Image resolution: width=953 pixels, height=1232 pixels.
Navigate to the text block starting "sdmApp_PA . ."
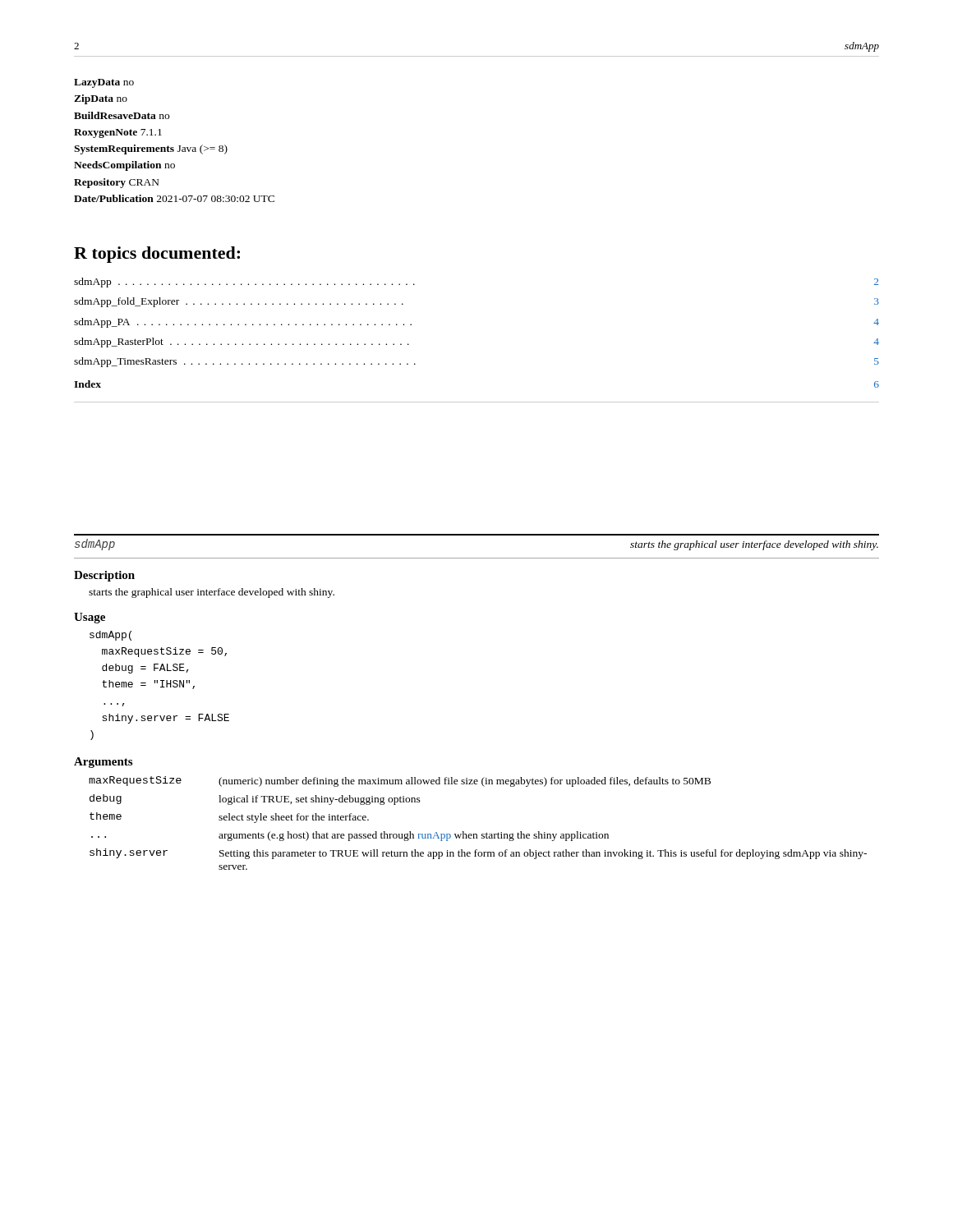pos(110,322)
